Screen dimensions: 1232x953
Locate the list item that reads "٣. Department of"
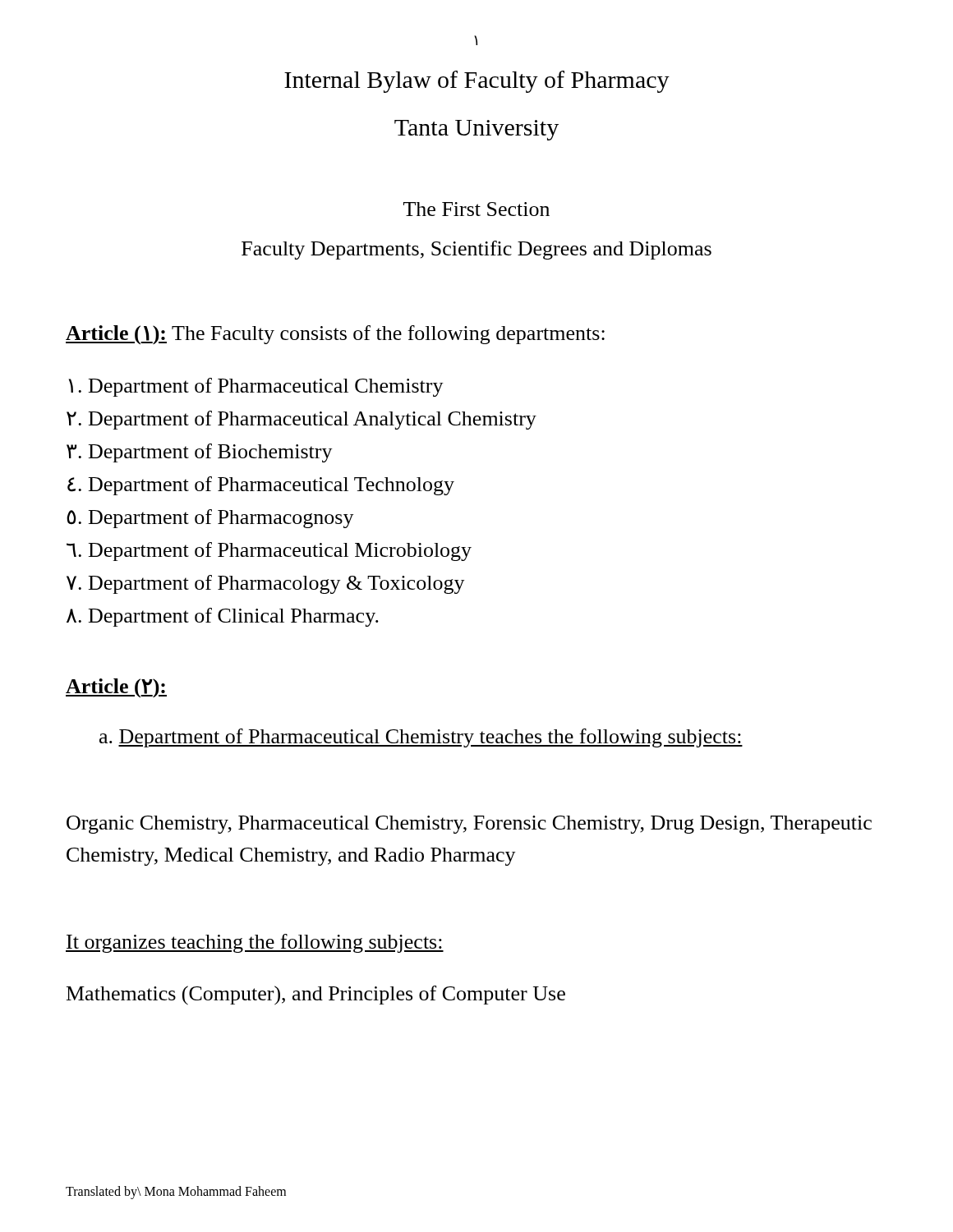coord(199,451)
